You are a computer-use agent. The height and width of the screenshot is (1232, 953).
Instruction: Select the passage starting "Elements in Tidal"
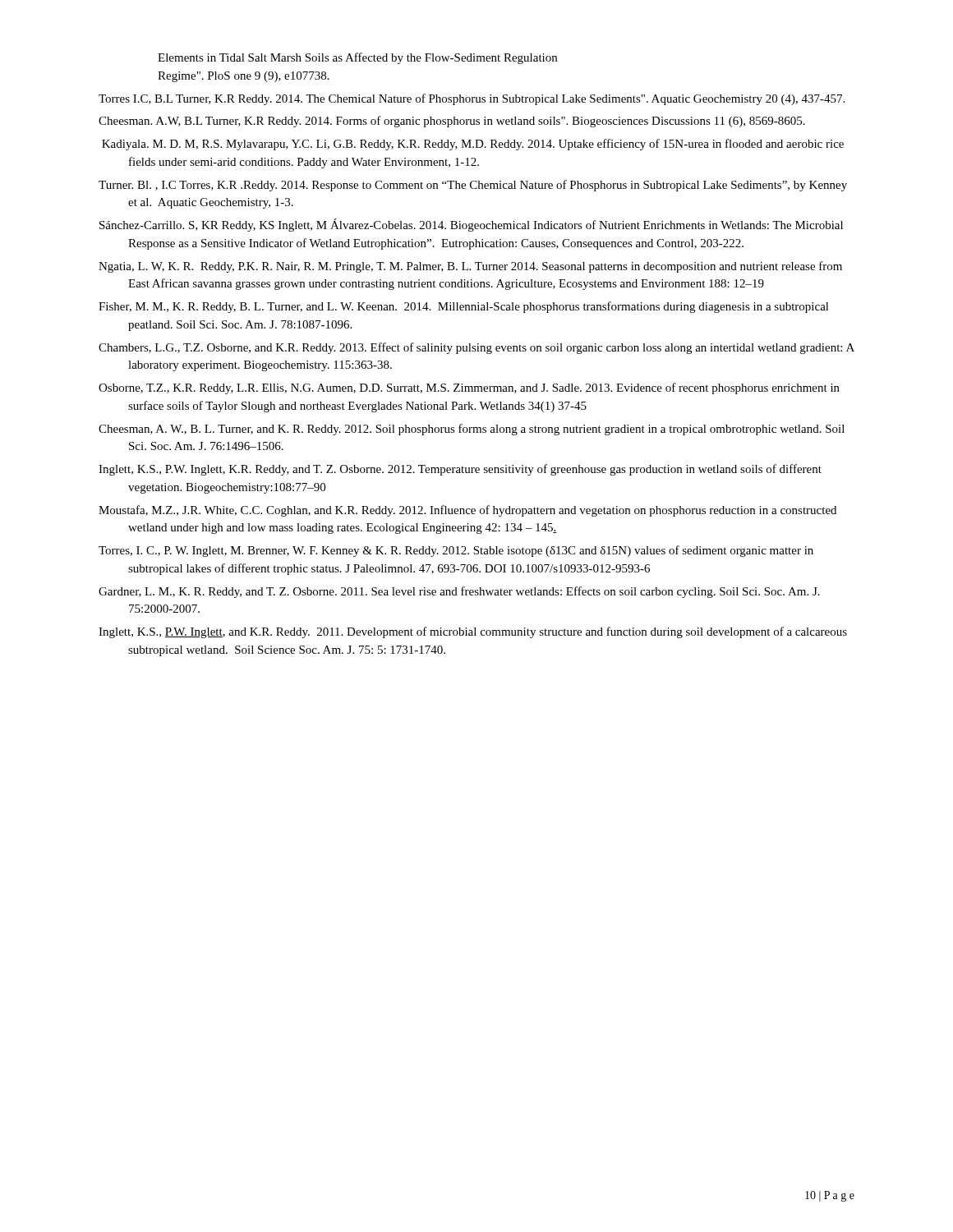click(358, 66)
